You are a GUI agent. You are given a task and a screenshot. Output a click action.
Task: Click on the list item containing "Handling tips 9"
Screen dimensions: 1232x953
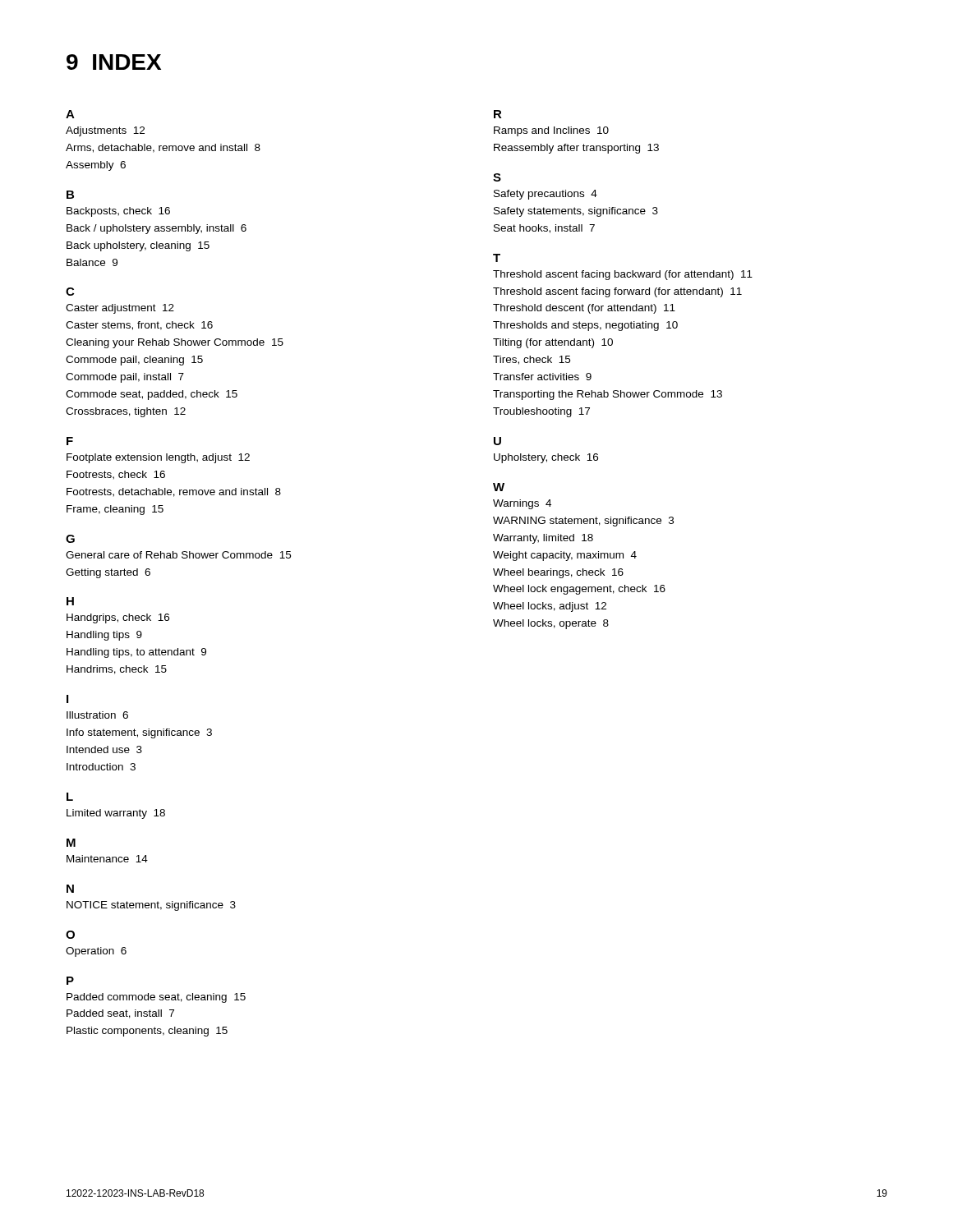point(104,635)
